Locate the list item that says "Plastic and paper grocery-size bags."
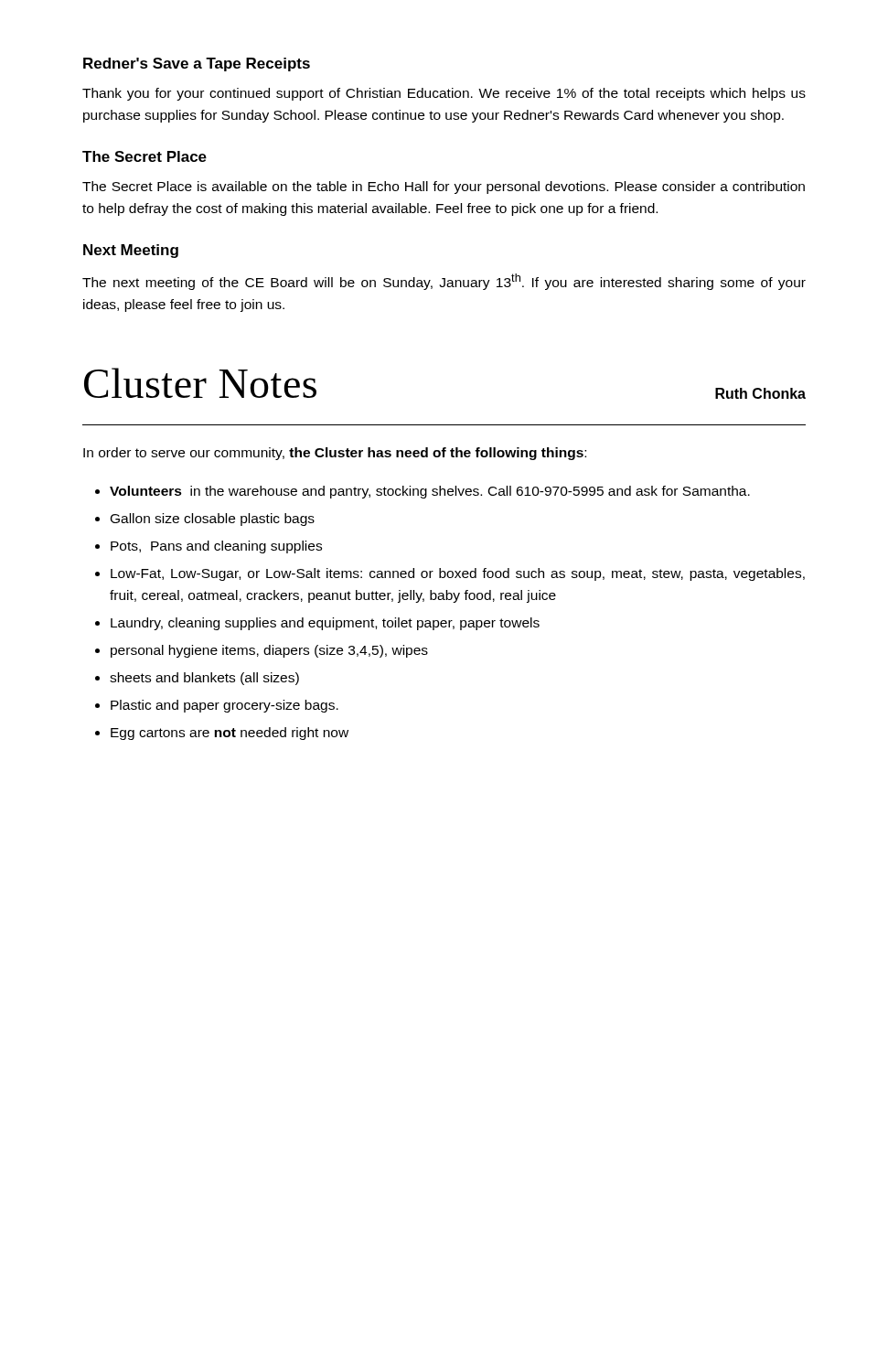The height and width of the screenshot is (1372, 888). [225, 706]
